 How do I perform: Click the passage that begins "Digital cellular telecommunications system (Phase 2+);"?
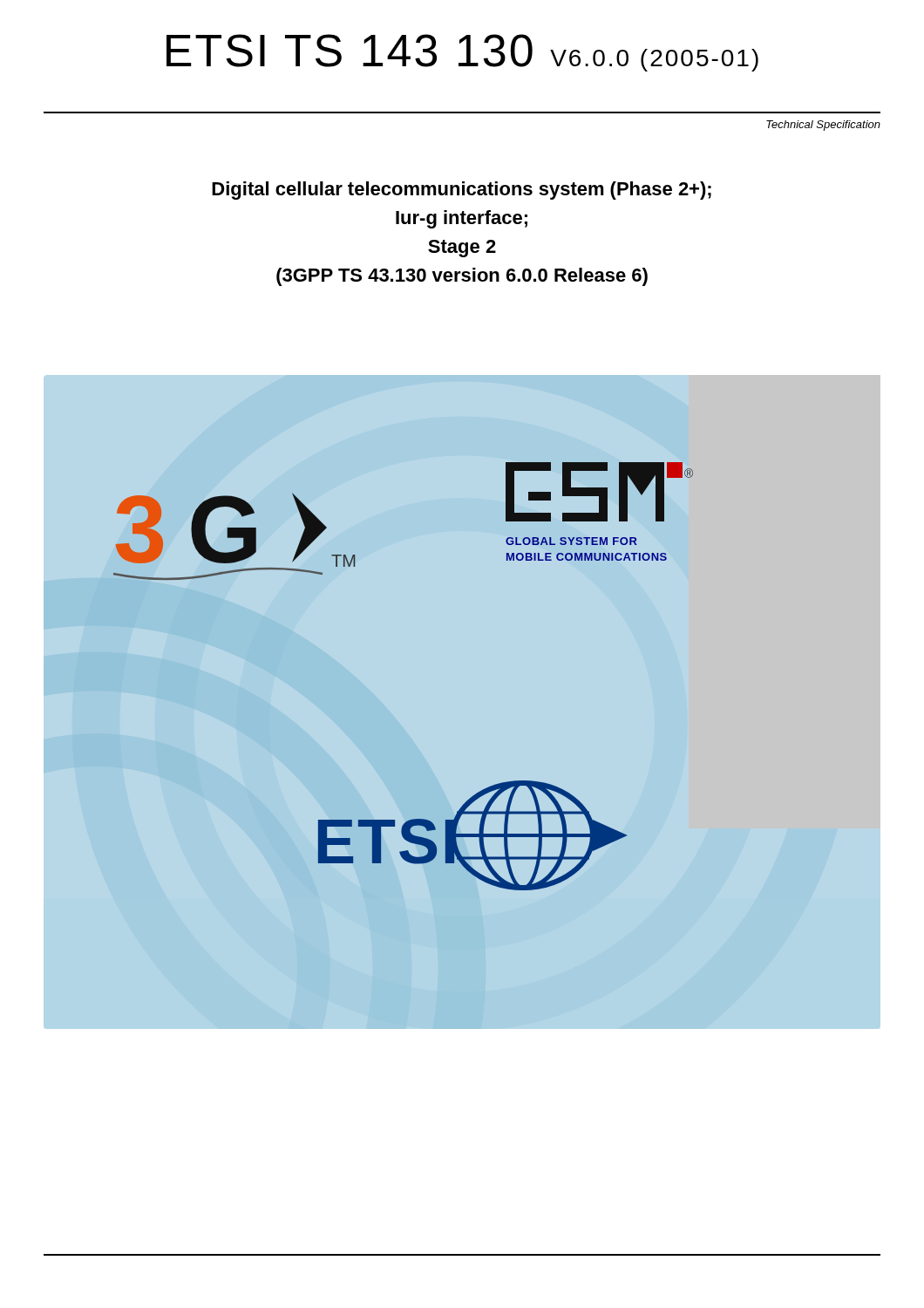coord(462,232)
